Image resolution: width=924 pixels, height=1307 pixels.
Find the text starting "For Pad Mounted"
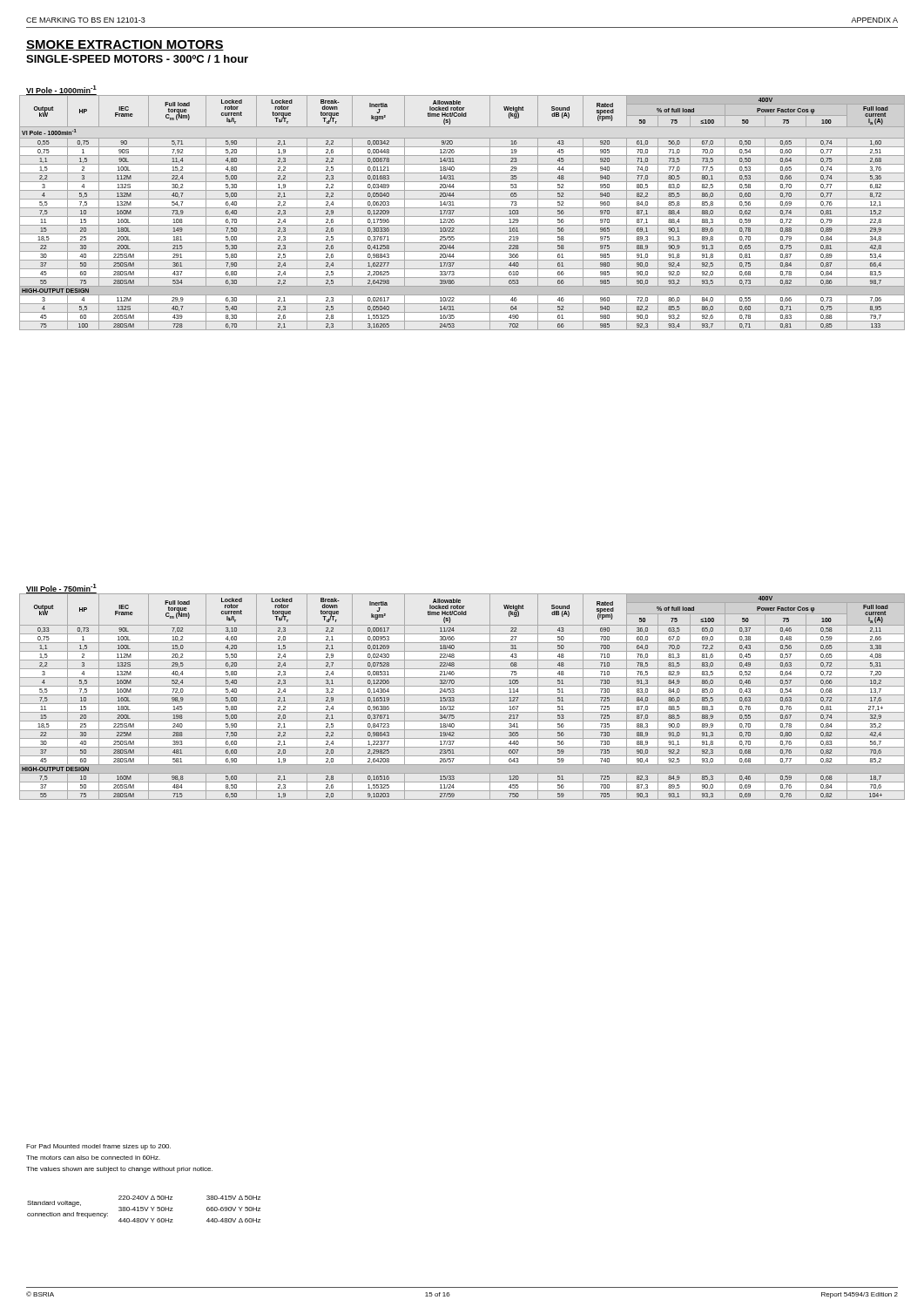coord(120,1157)
